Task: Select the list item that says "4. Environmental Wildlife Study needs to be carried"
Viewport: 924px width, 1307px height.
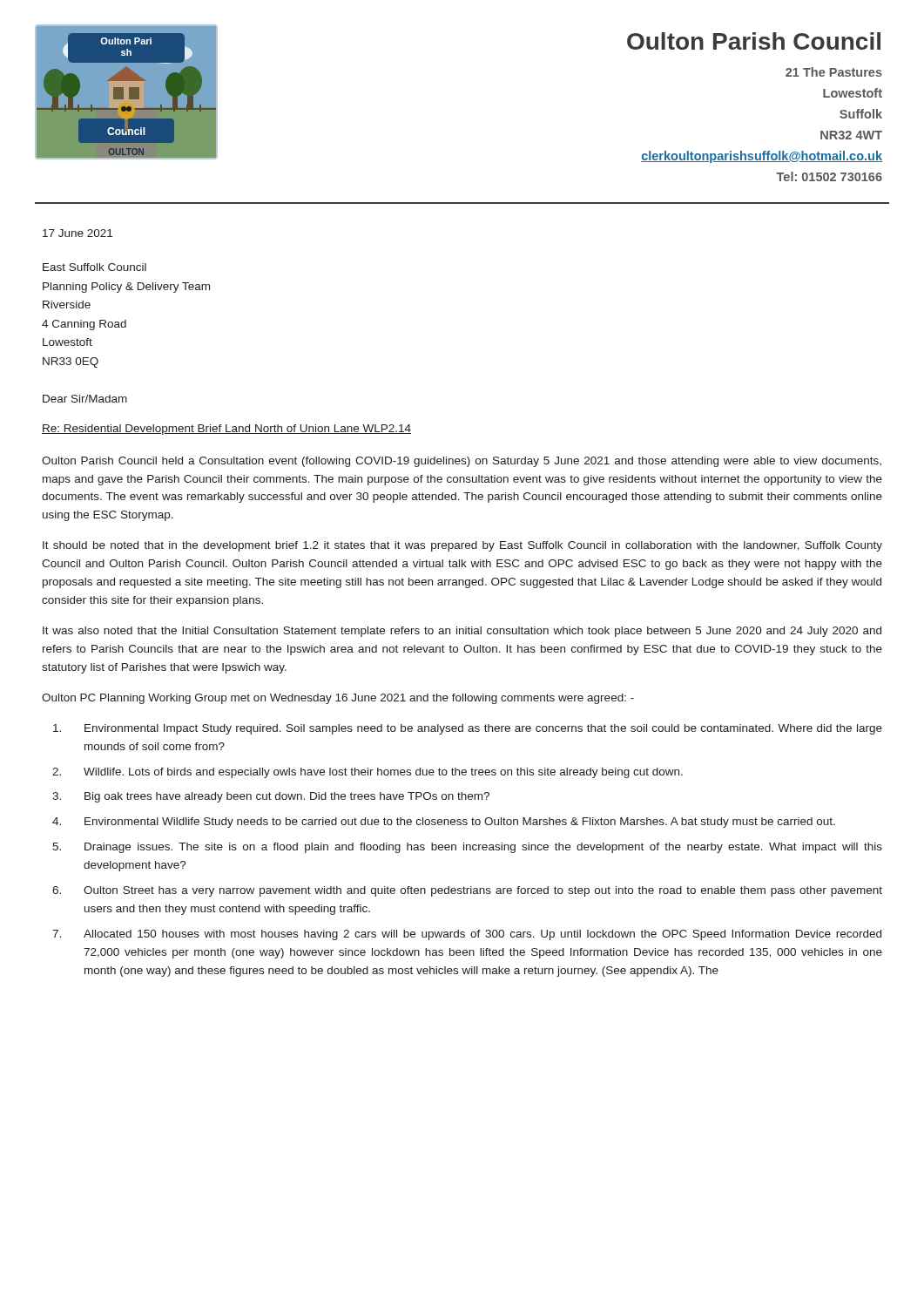Action: [x=444, y=822]
